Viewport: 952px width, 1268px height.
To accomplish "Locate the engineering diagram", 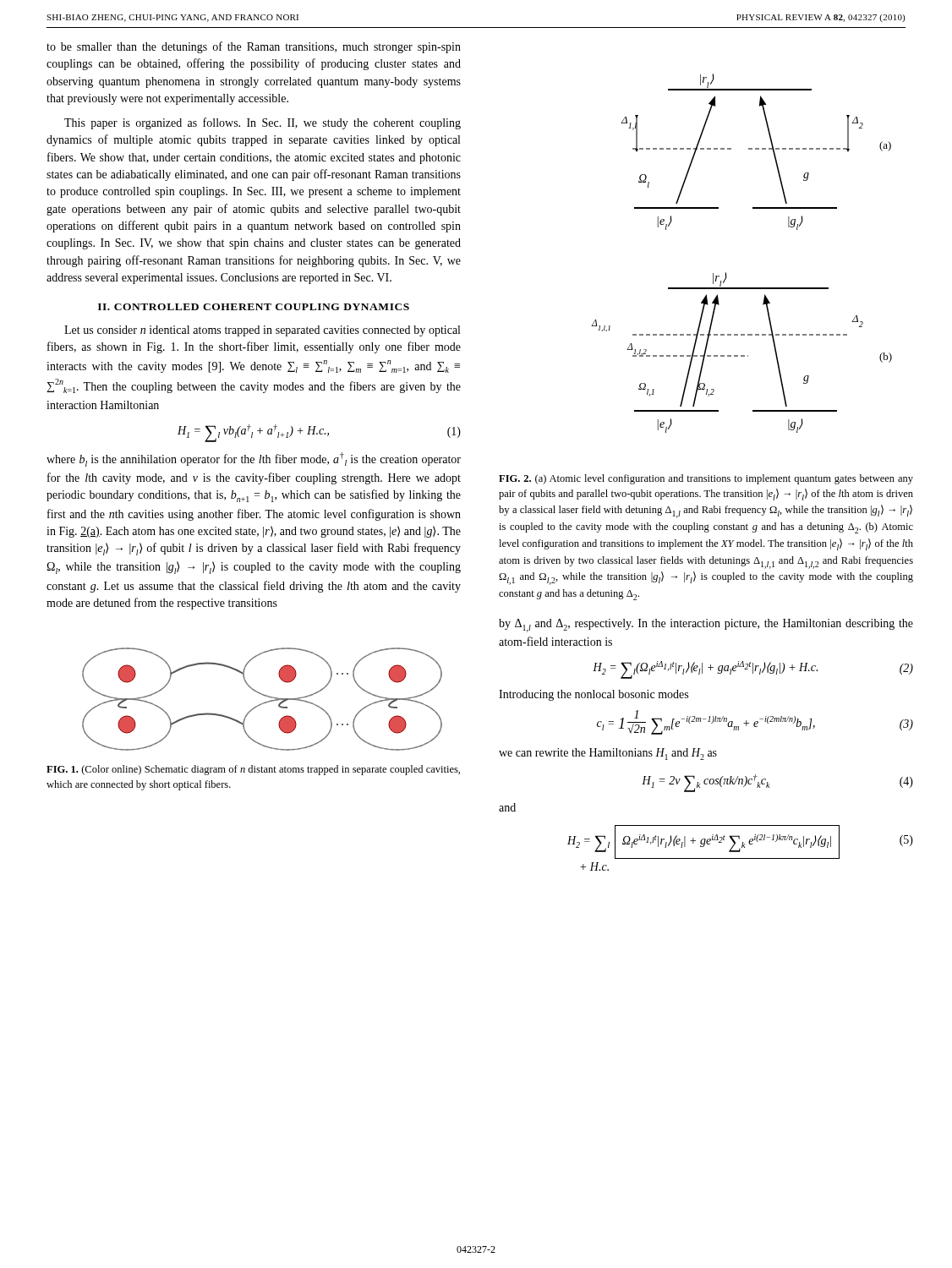I will point(706,252).
